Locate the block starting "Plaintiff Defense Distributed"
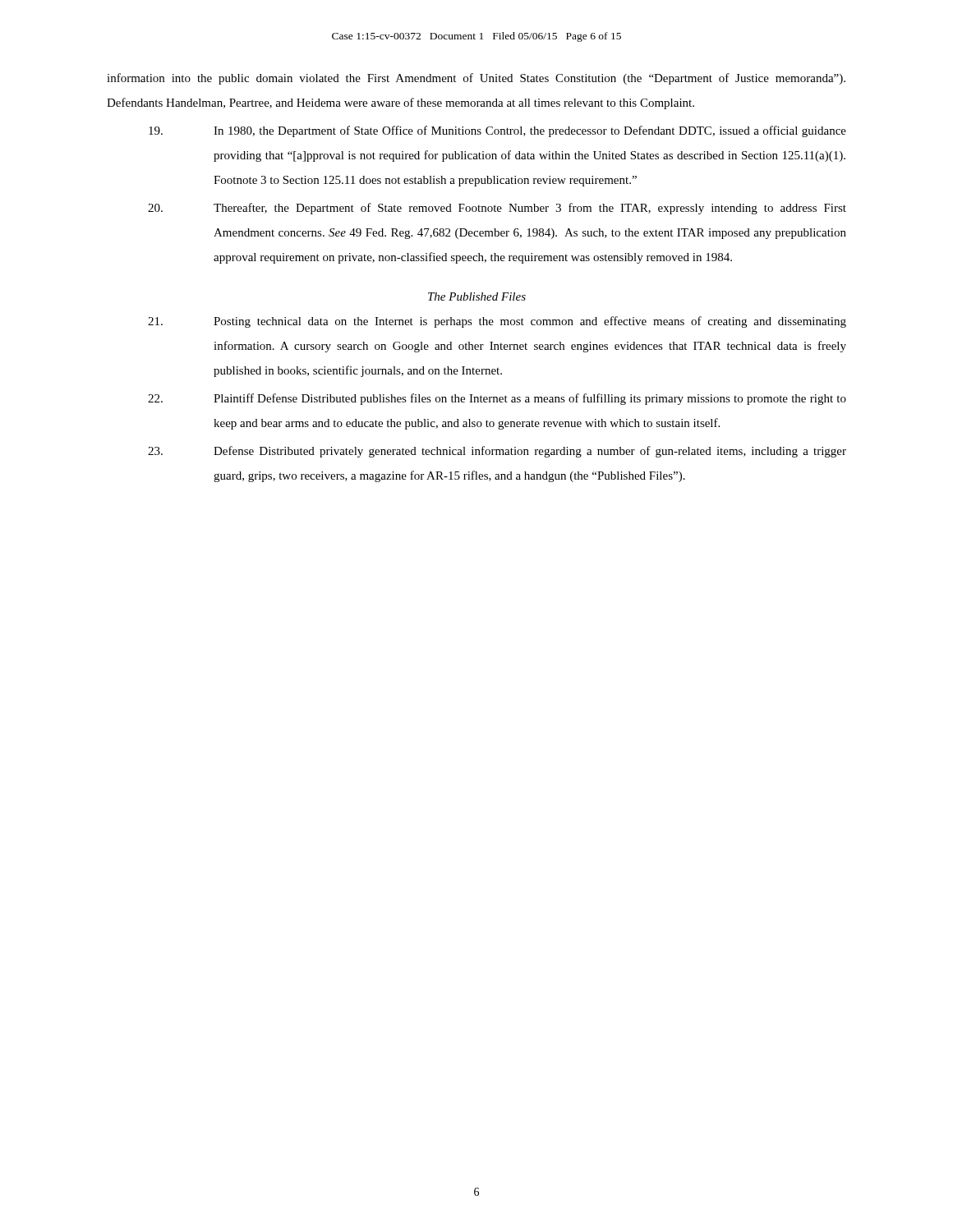The image size is (953, 1232). click(x=476, y=411)
